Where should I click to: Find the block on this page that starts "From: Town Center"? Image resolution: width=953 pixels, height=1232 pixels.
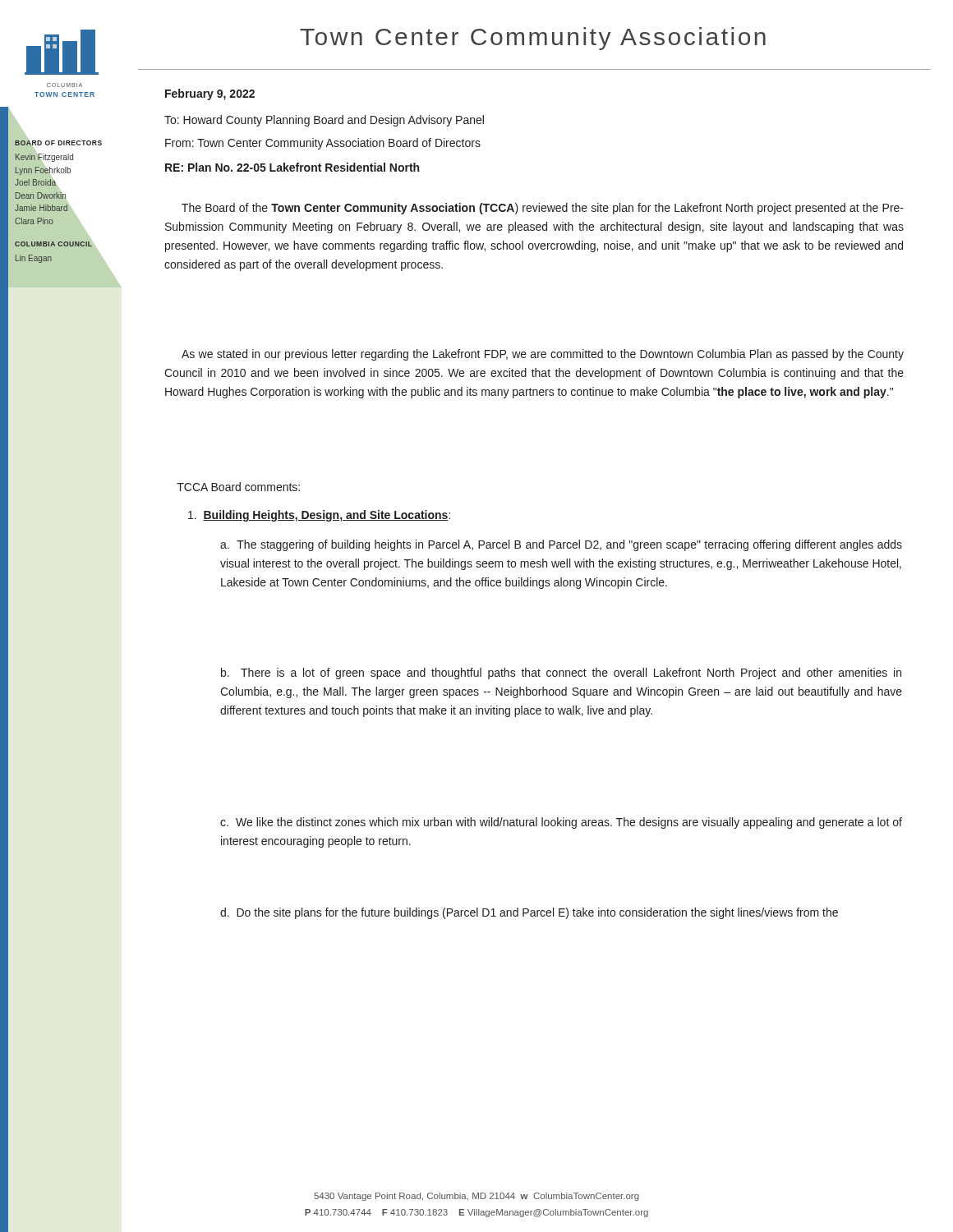(322, 143)
